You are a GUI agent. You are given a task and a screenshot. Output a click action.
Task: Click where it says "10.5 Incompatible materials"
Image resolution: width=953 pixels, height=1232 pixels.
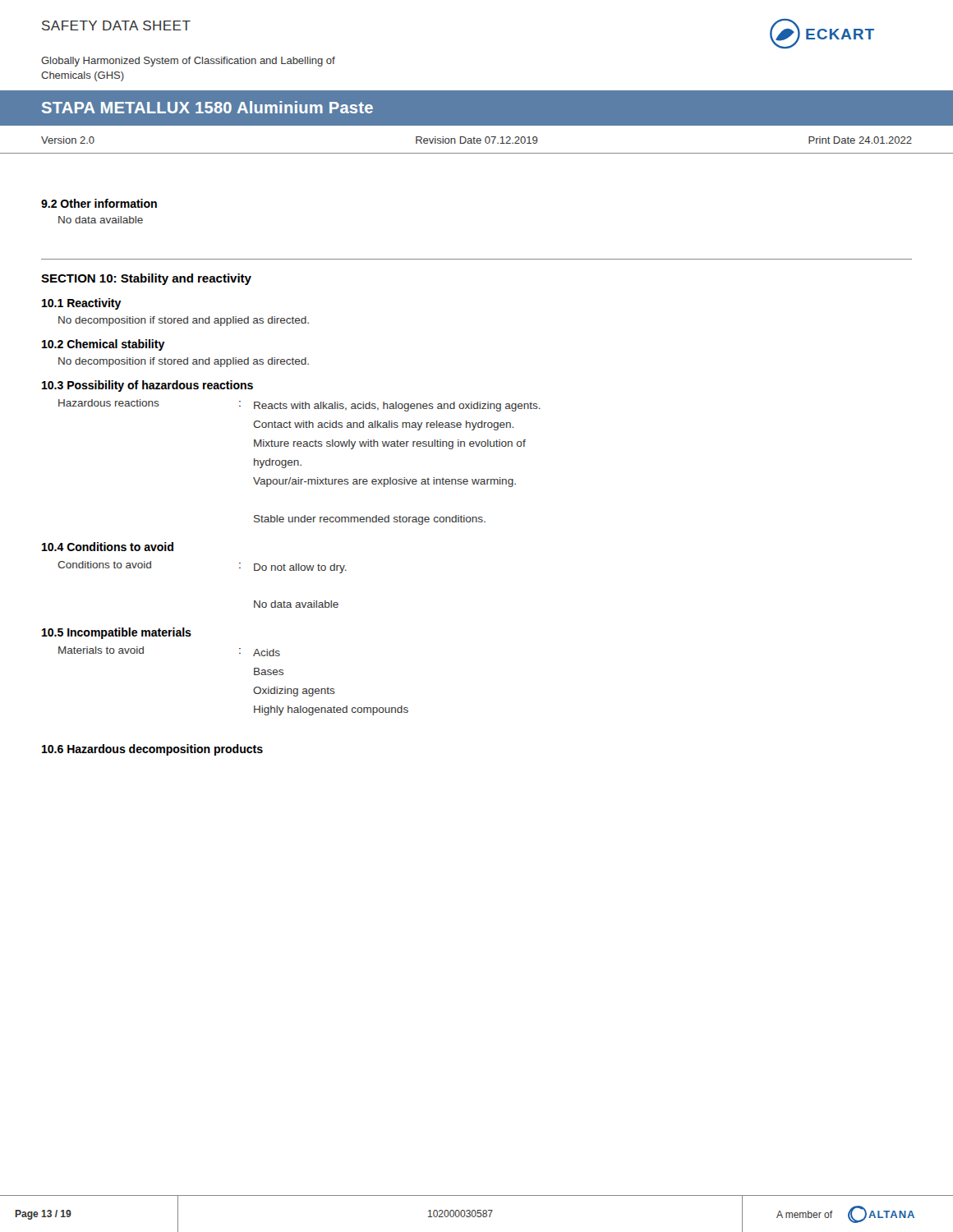(116, 633)
